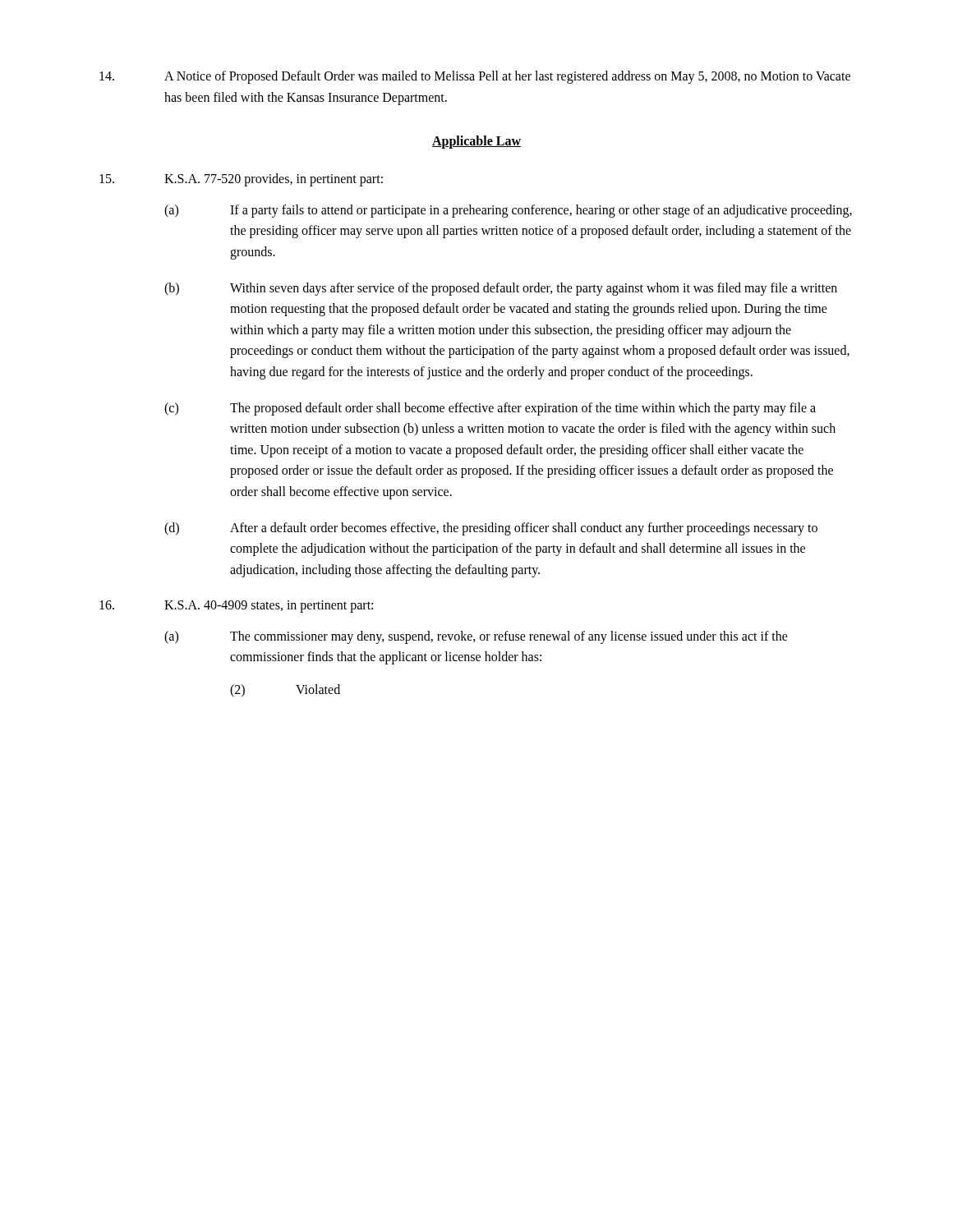This screenshot has height=1232, width=953.
Task: Select the region starting "(d) After a"
Action: pos(509,549)
